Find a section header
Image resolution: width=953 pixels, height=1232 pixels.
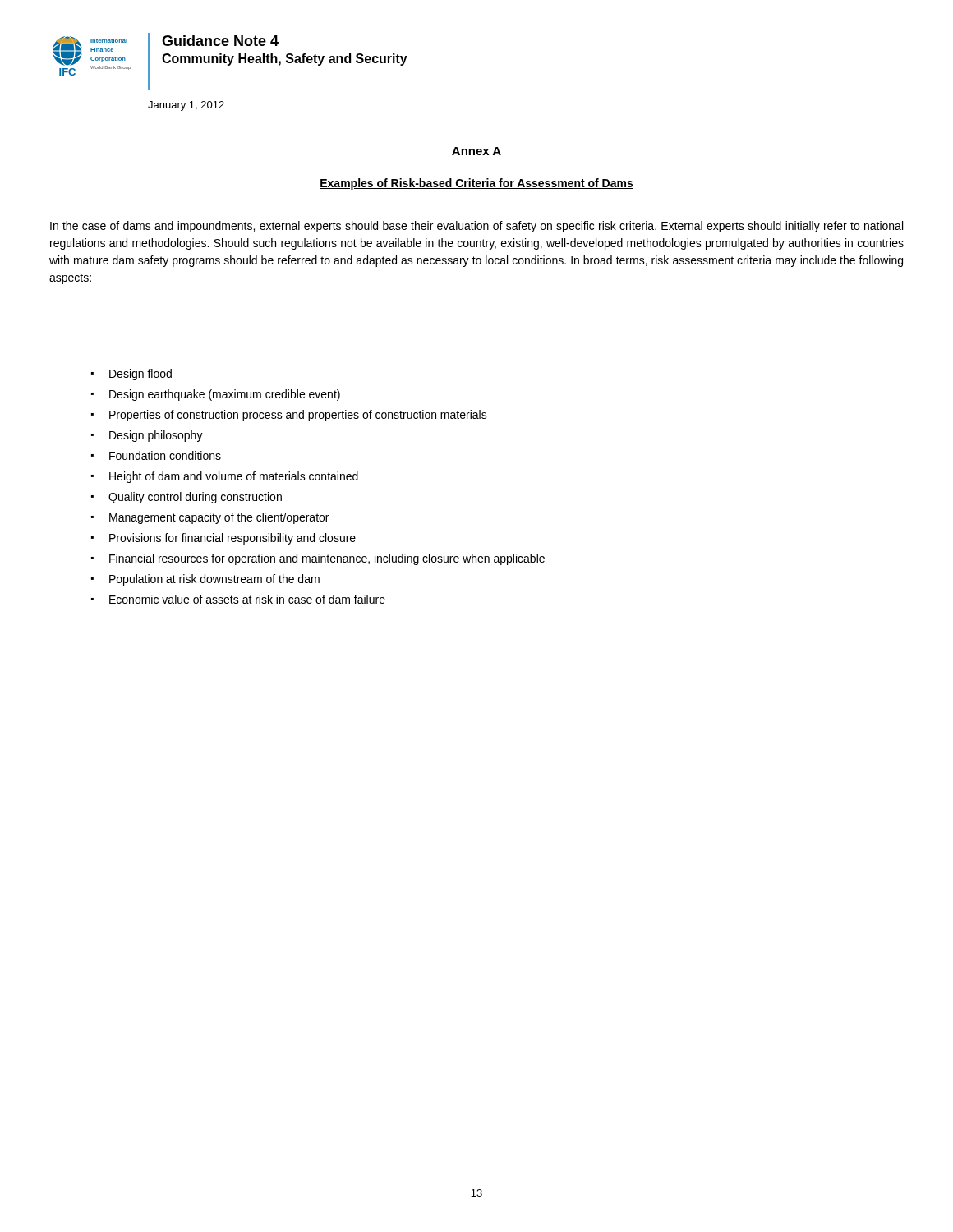point(476,183)
